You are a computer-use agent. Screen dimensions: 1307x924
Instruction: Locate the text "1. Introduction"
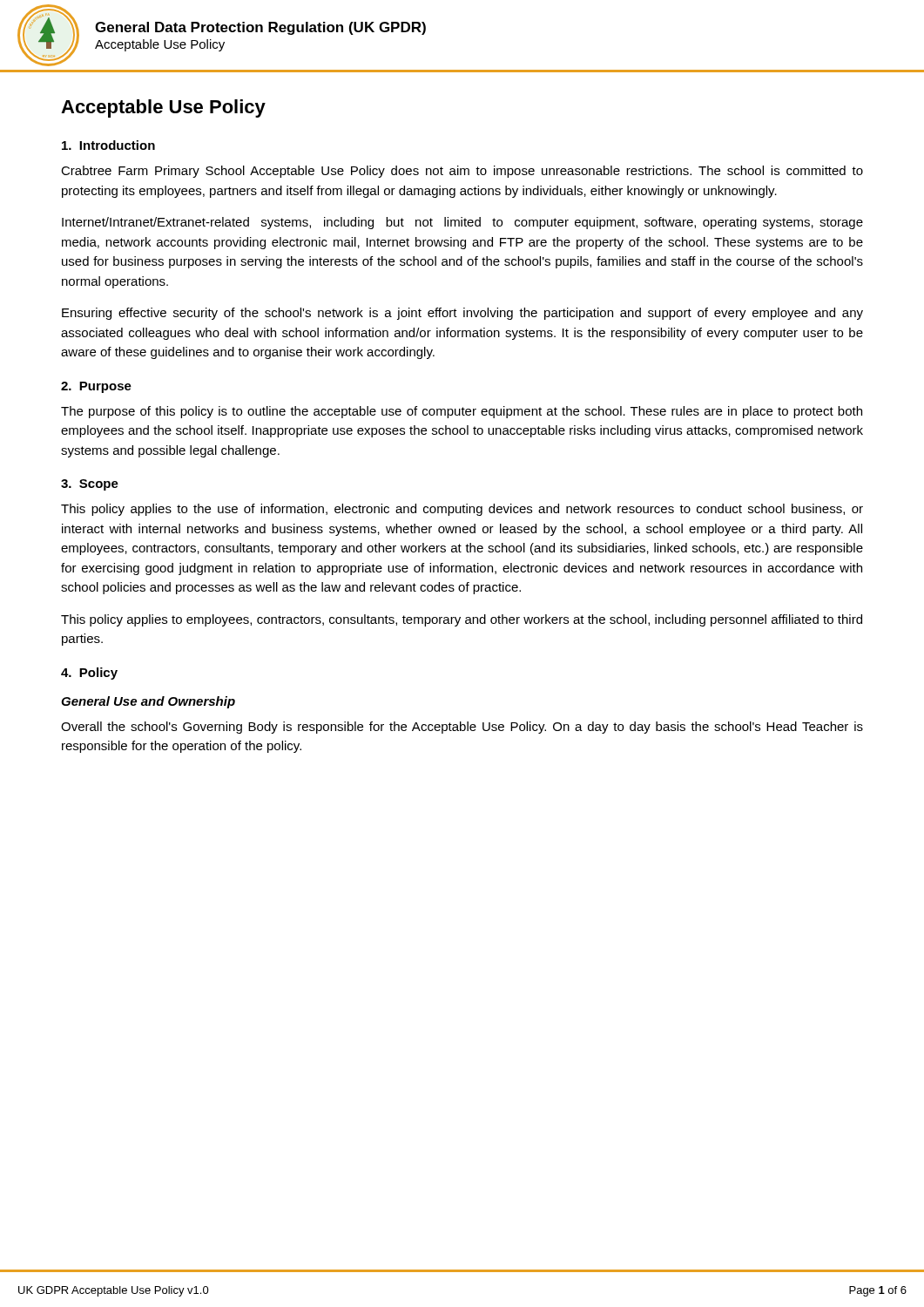click(108, 145)
